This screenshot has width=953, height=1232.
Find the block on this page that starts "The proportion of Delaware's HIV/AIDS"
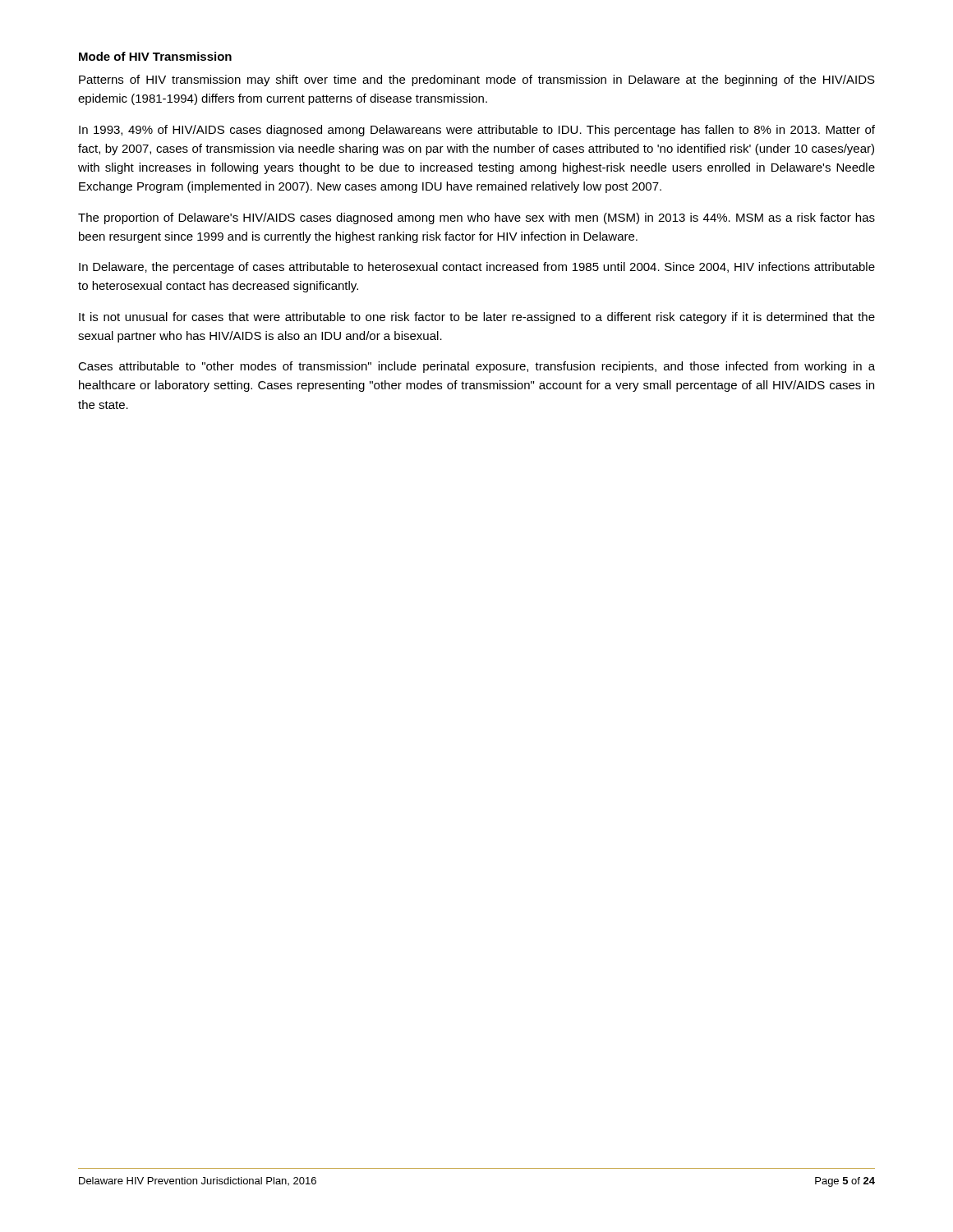[476, 226]
